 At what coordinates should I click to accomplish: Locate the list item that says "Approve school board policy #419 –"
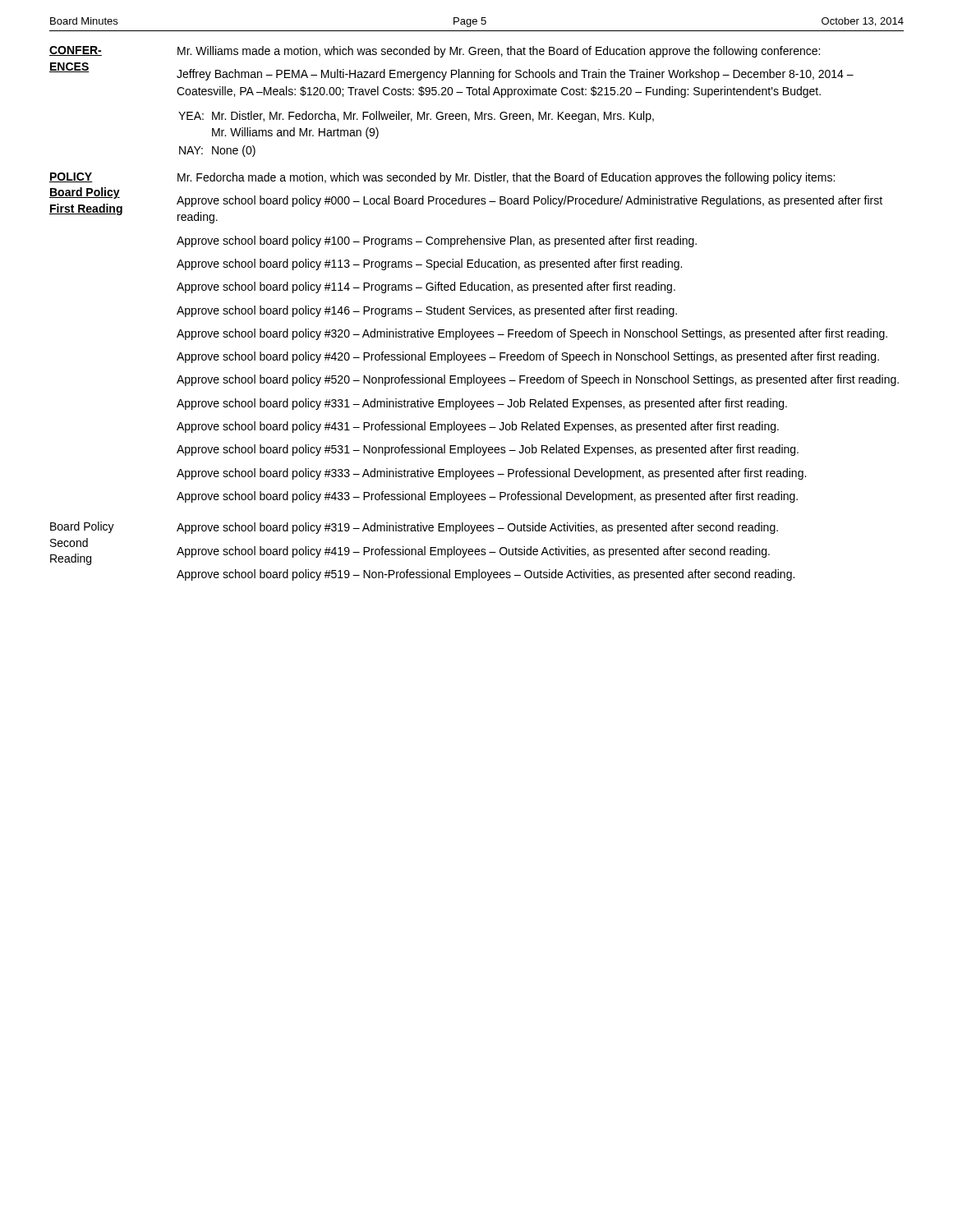tap(474, 551)
